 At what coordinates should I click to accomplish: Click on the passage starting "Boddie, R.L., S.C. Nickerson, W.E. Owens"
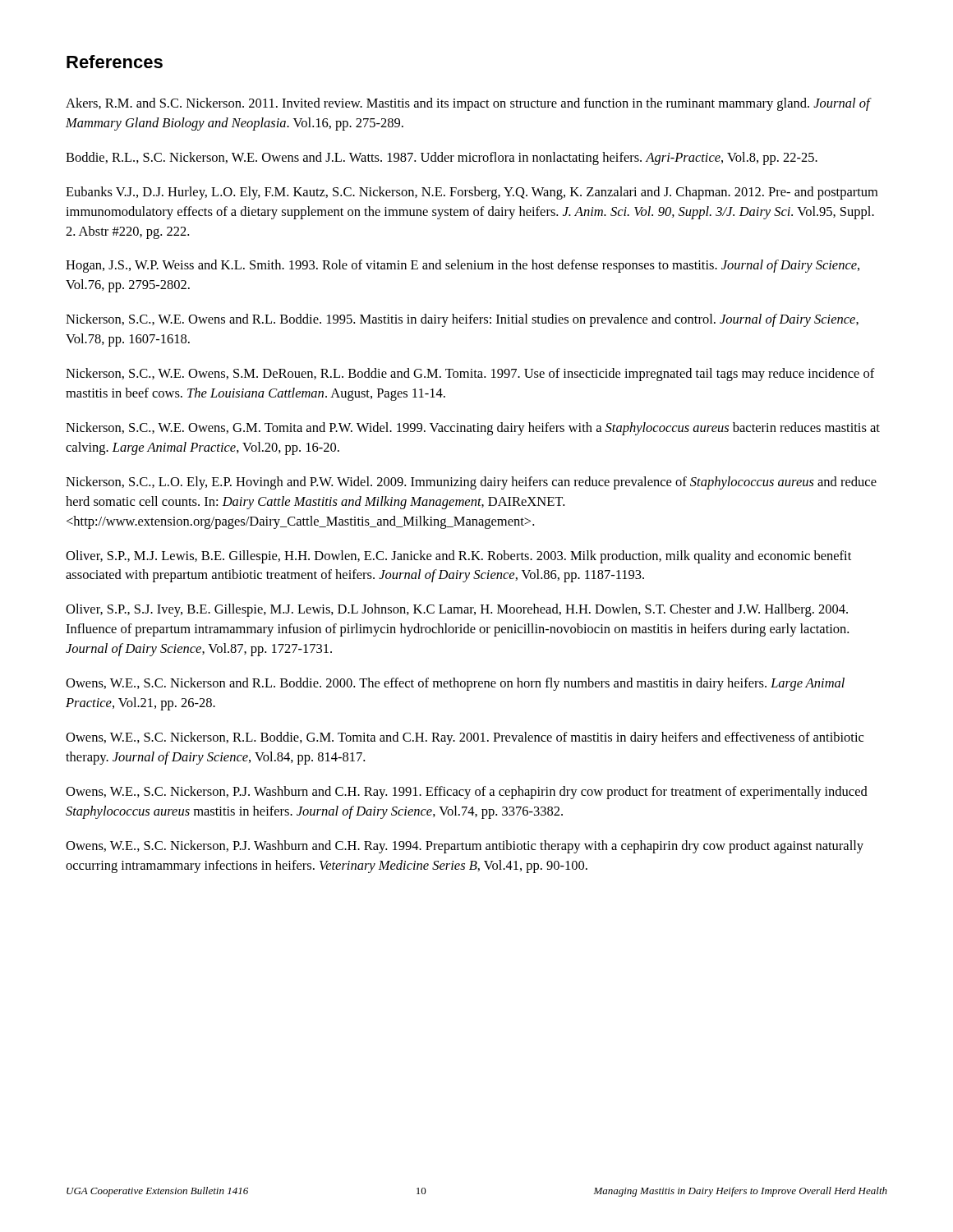click(442, 157)
